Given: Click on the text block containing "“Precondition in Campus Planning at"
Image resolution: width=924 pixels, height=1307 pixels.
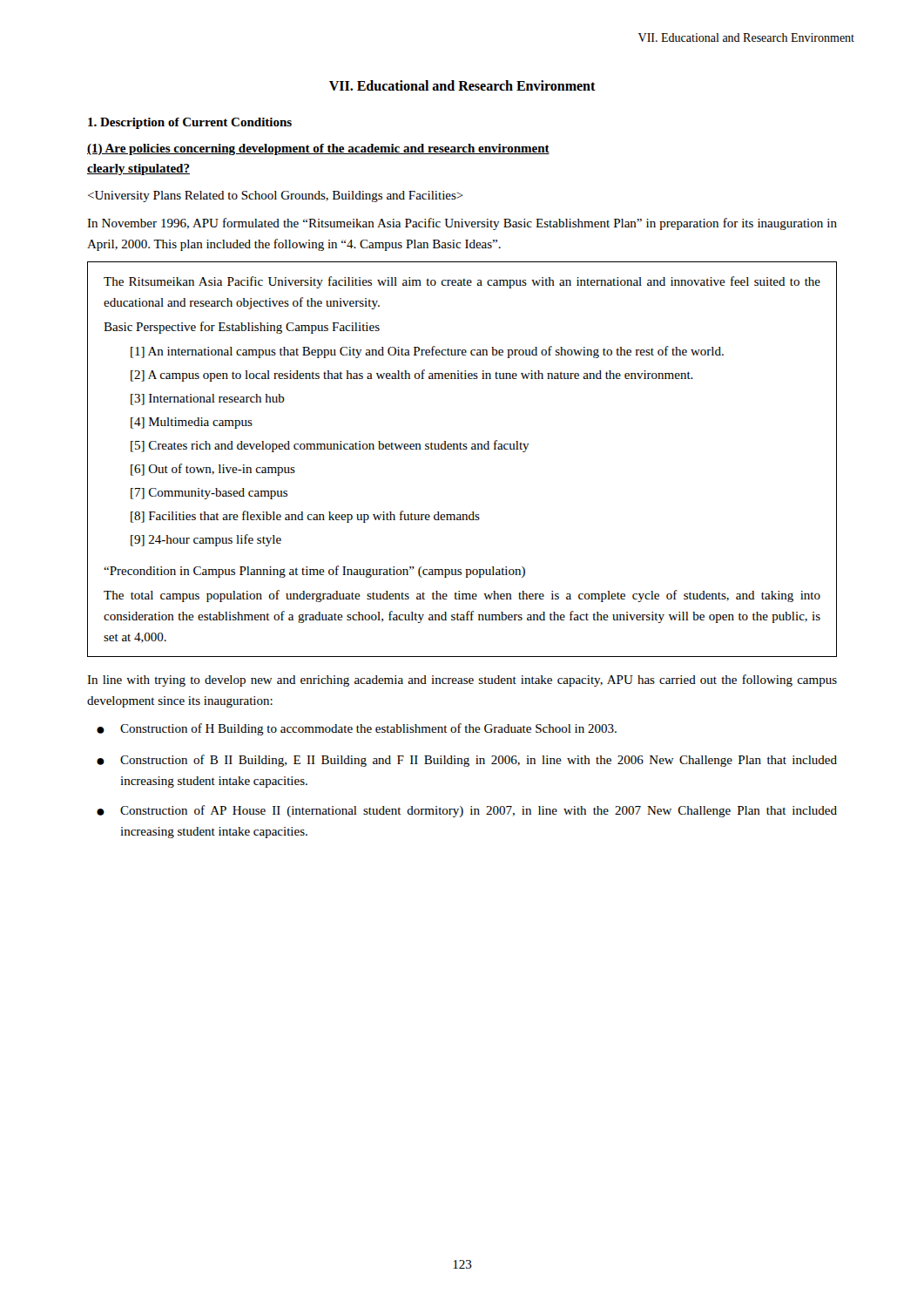Looking at the screenshot, I should pyautogui.click(x=315, y=571).
